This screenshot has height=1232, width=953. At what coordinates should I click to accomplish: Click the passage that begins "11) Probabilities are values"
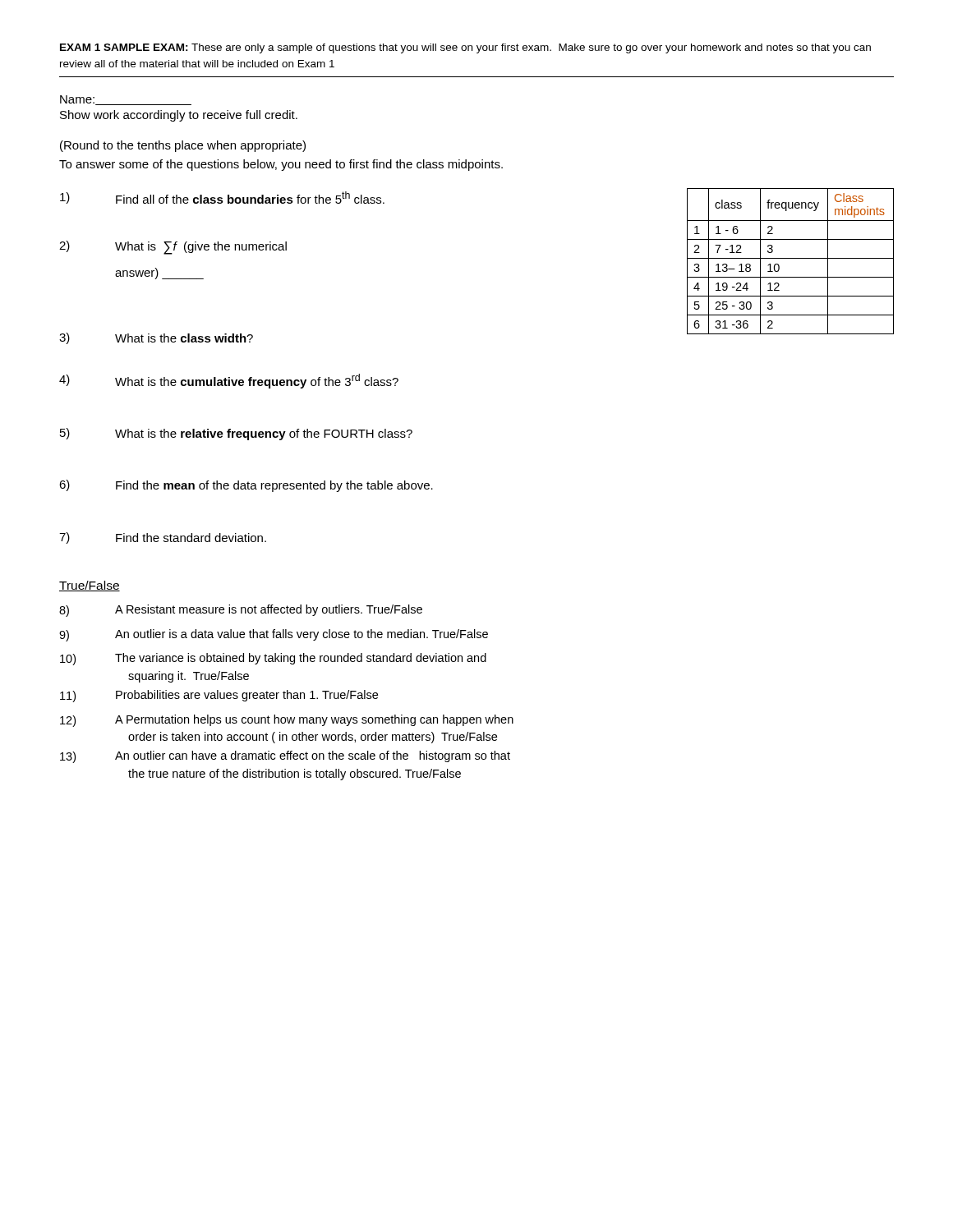219,696
